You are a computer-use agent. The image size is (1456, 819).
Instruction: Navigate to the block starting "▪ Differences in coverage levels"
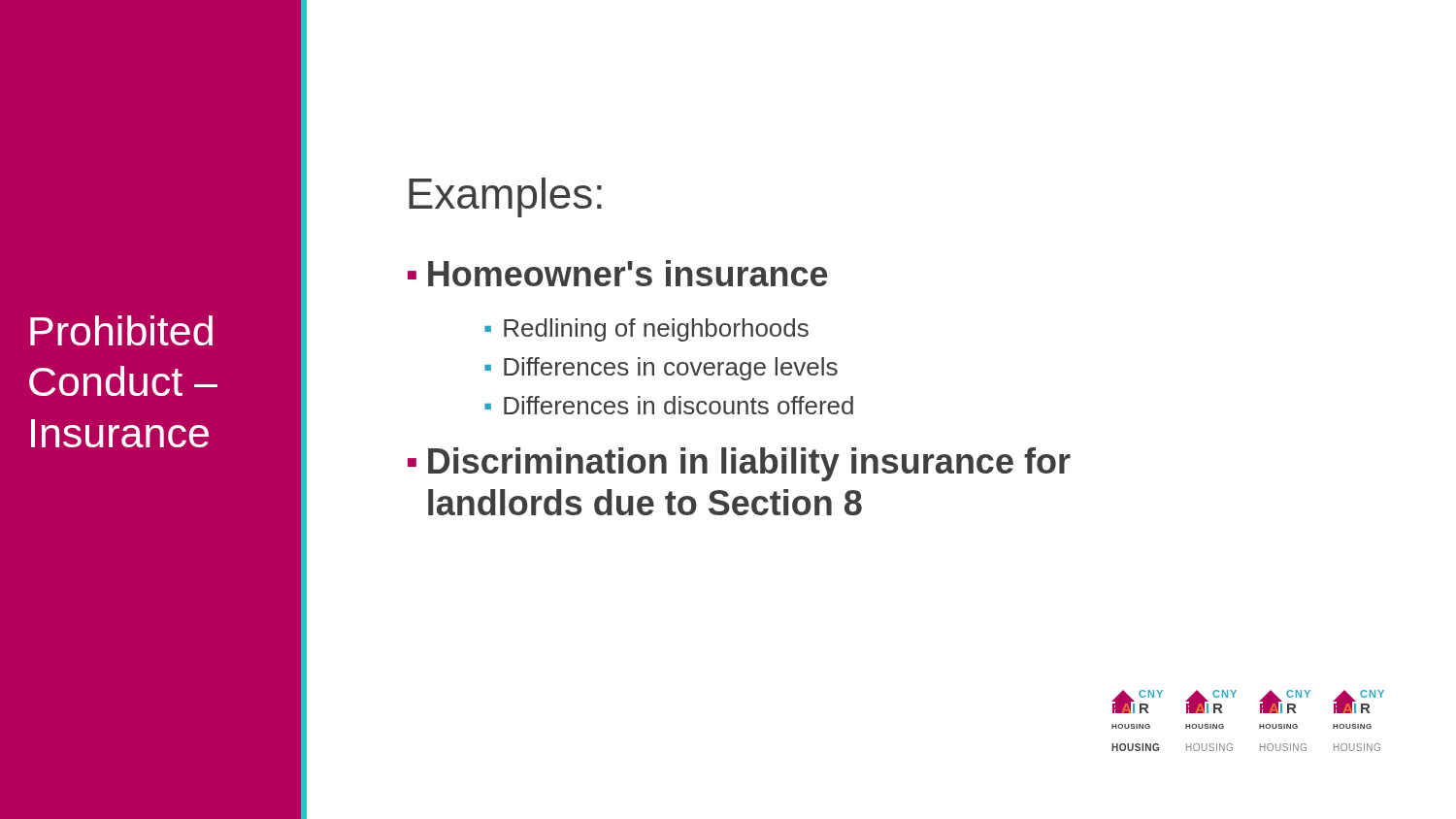coord(661,367)
